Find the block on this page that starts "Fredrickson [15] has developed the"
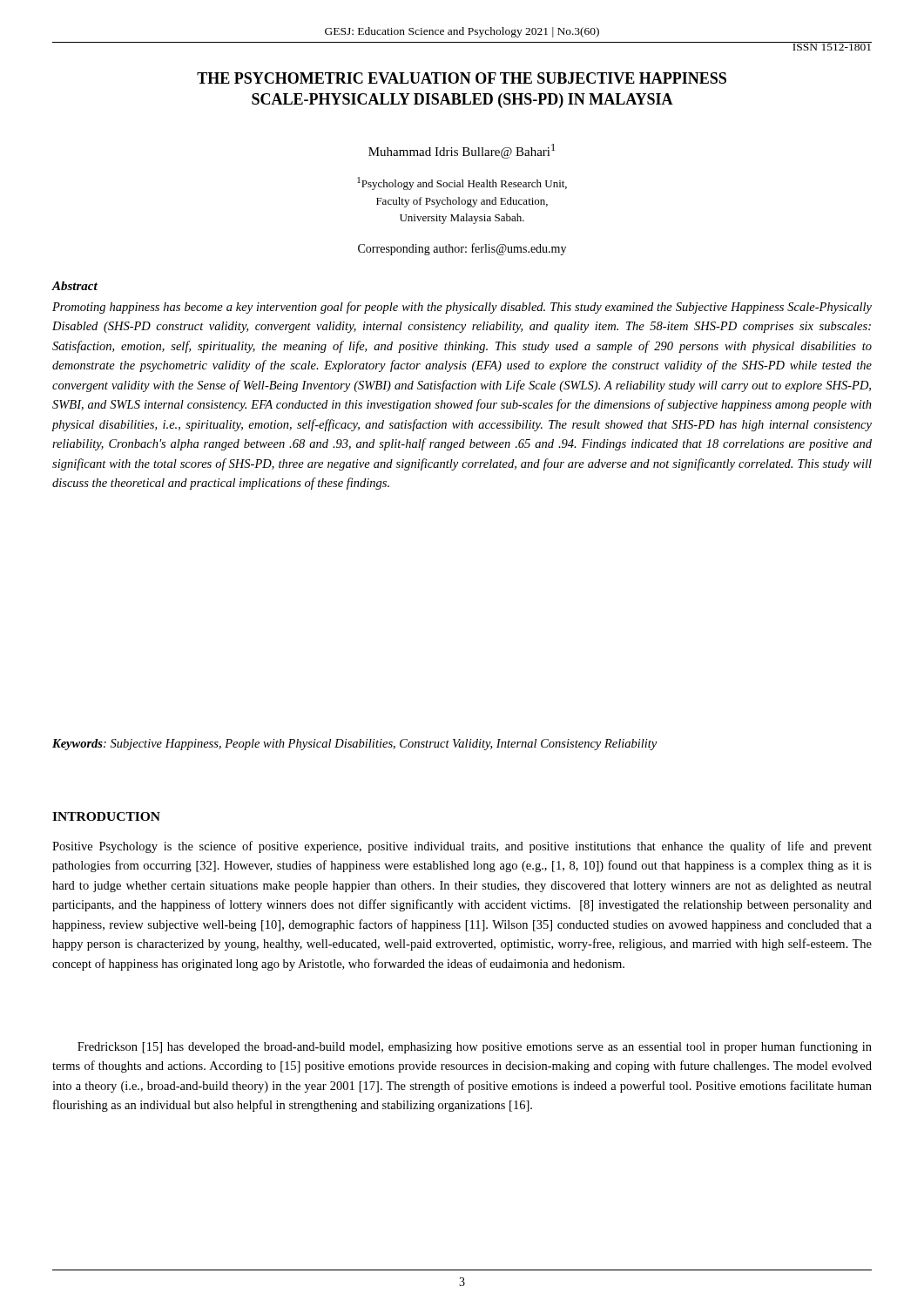The height and width of the screenshot is (1307, 924). coord(462,1076)
